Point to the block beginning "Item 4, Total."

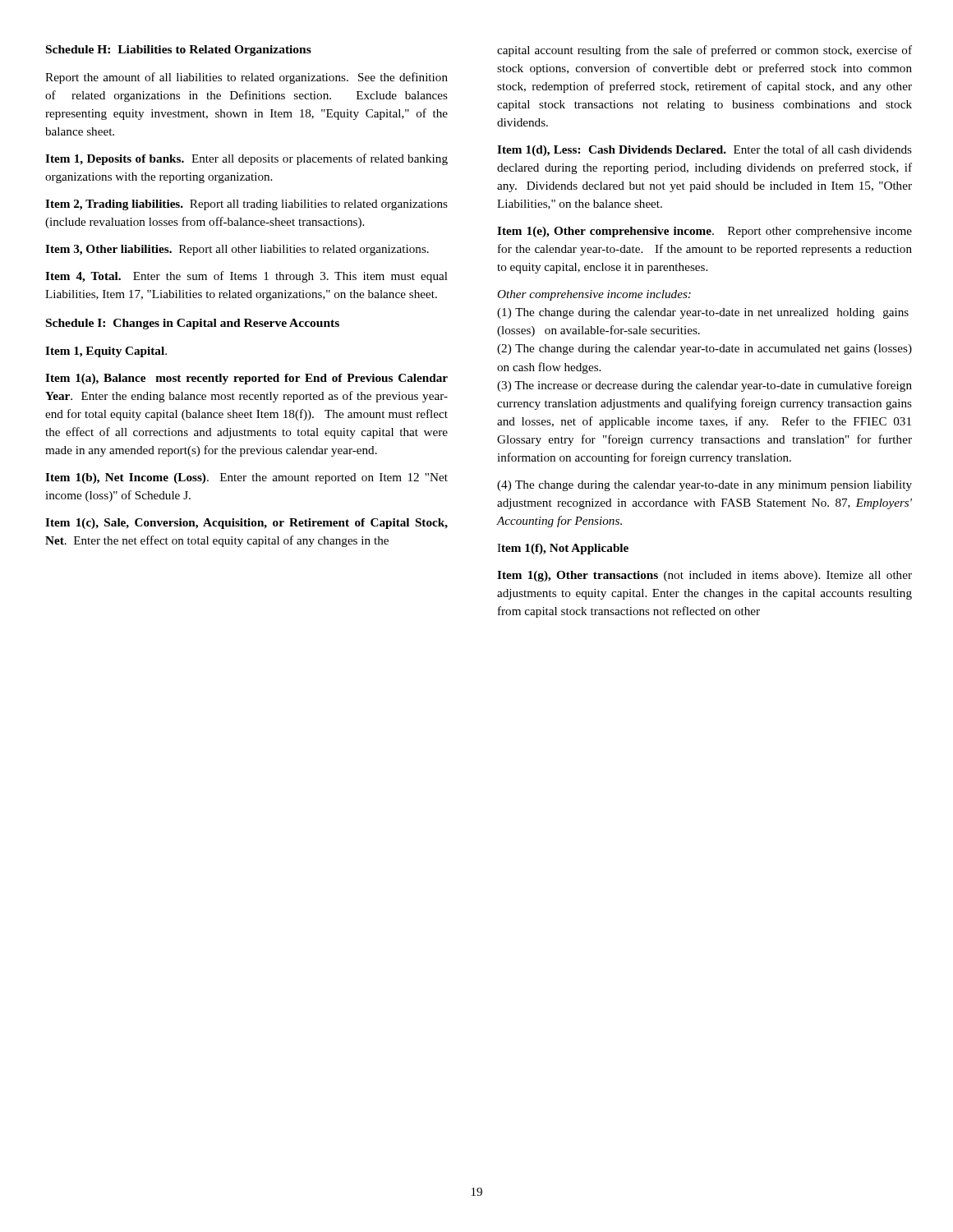click(246, 285)
